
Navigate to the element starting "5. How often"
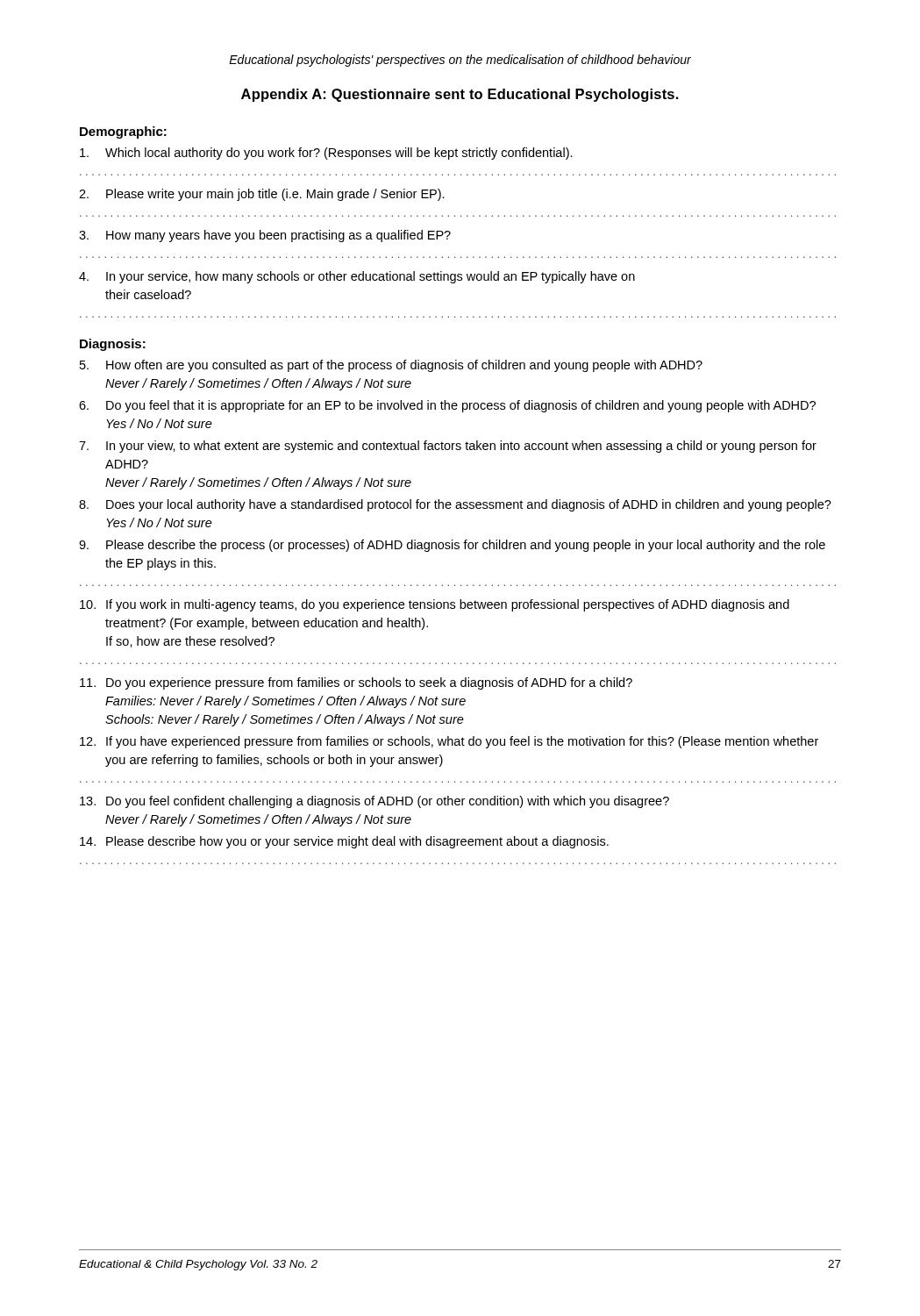391,375
